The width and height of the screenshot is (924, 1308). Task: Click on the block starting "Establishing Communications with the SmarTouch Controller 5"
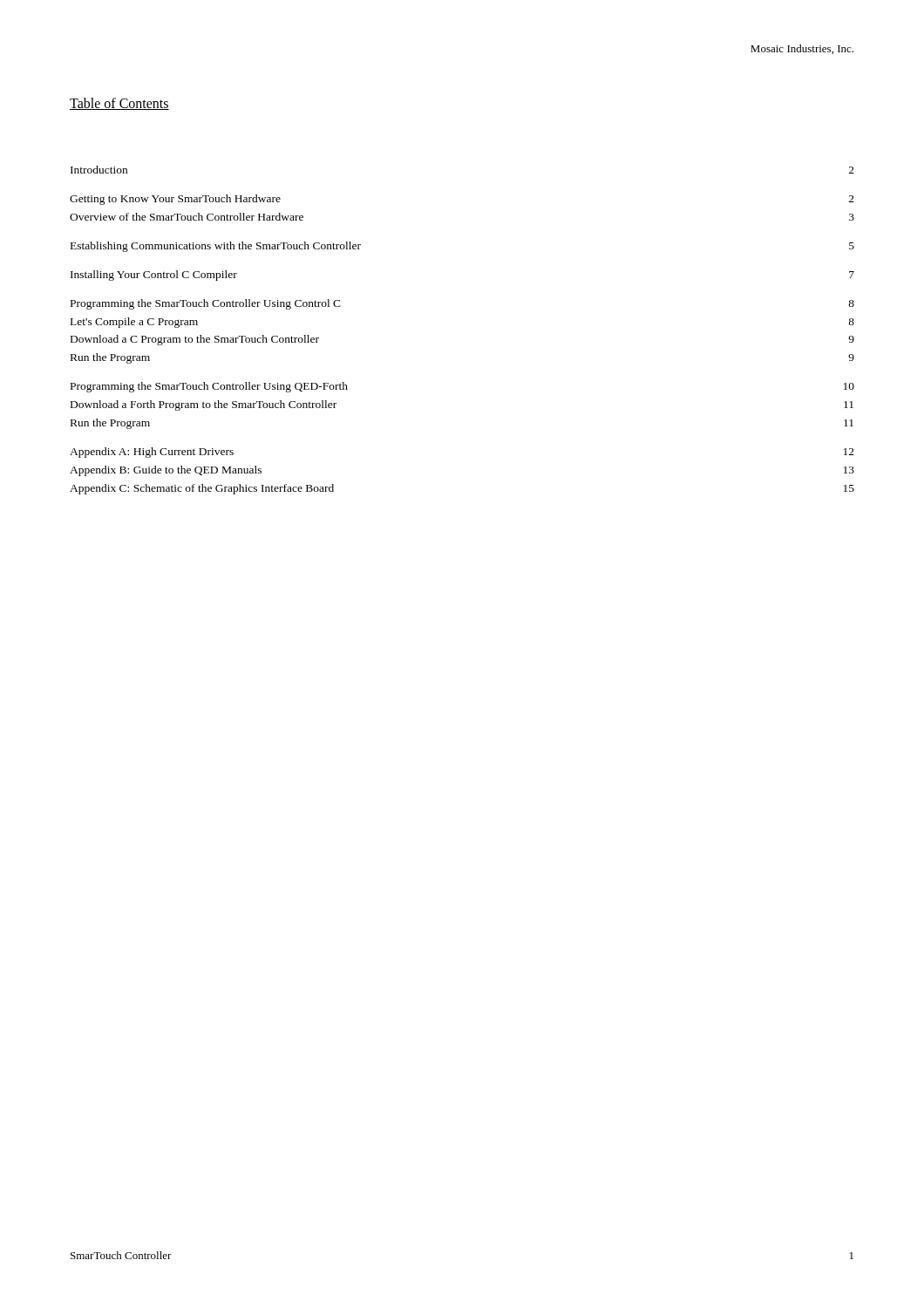(x=218, y=246)
